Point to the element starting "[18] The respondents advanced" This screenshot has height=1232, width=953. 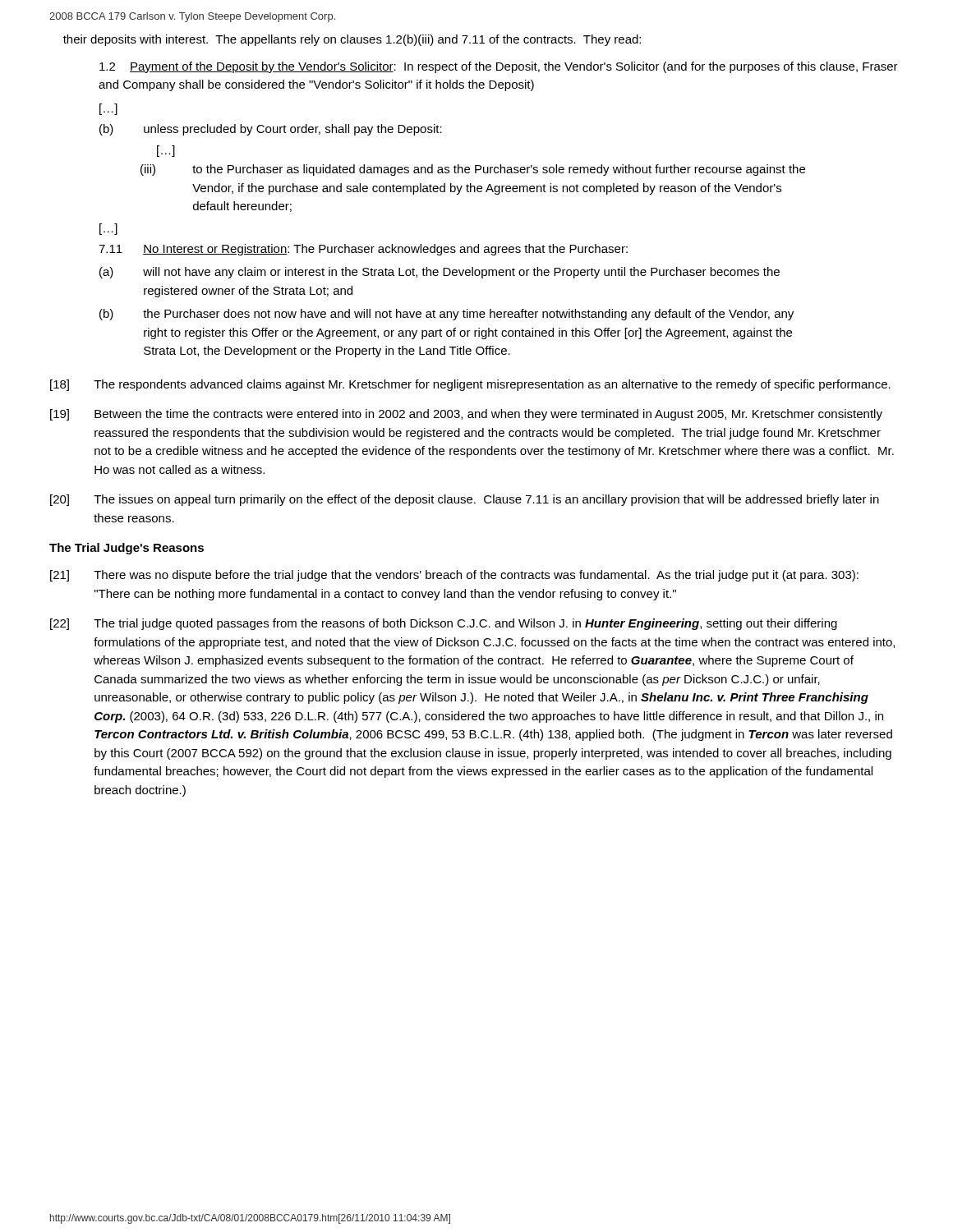coord(474,384)
